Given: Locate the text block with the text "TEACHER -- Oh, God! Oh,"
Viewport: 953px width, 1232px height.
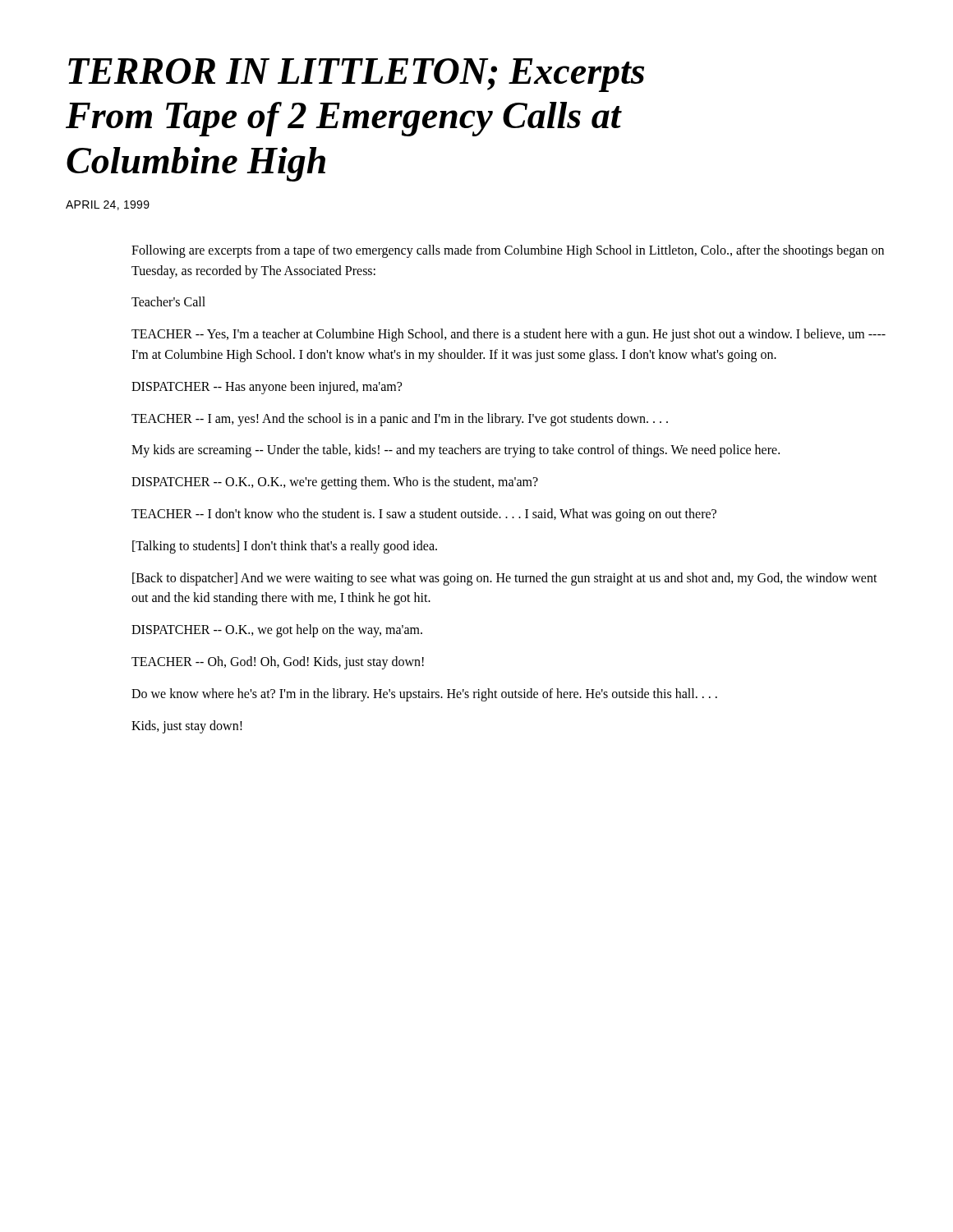Looking at the screenshot, I should coord(278,663).
